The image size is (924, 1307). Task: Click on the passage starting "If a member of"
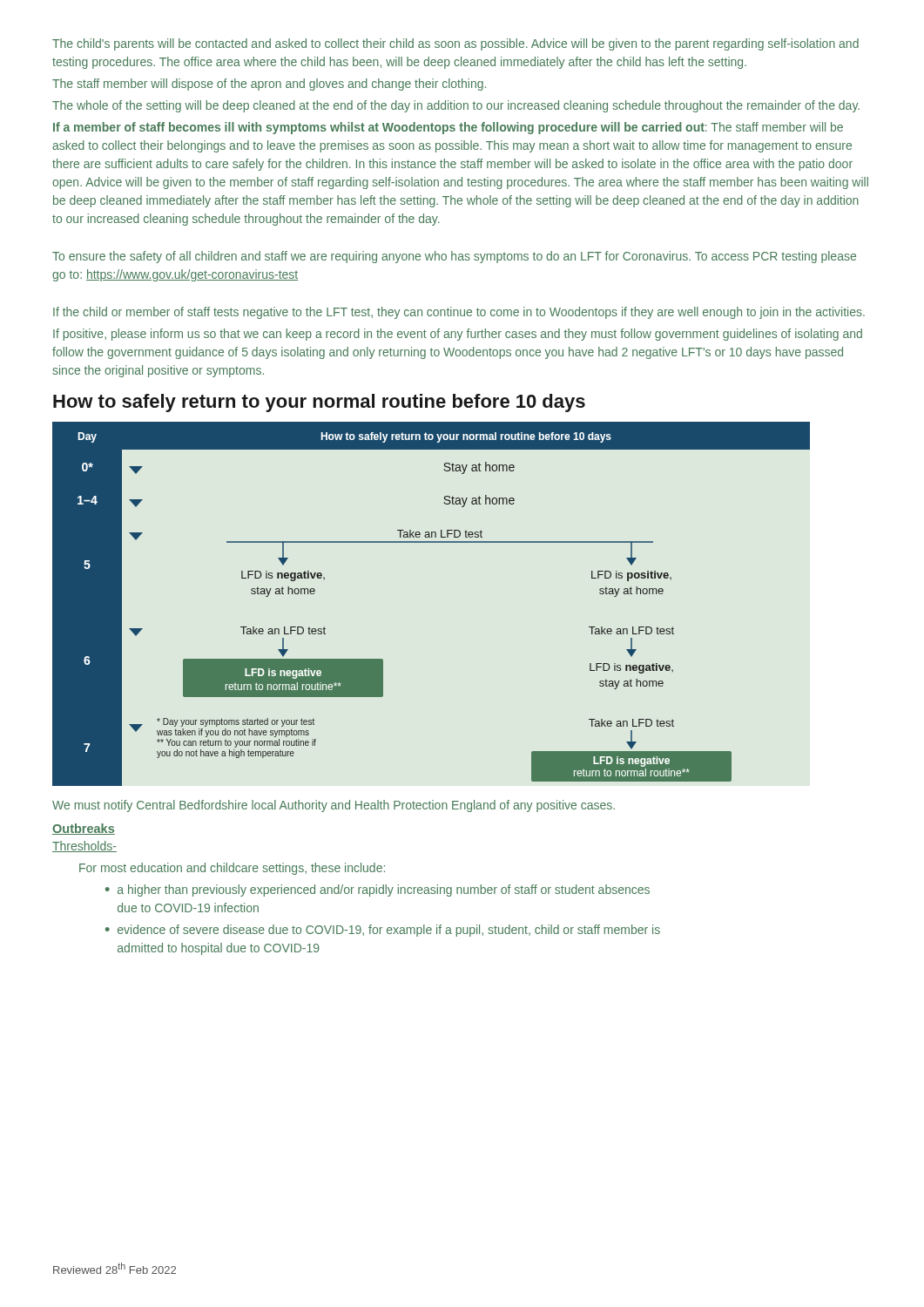coord(461,173)
